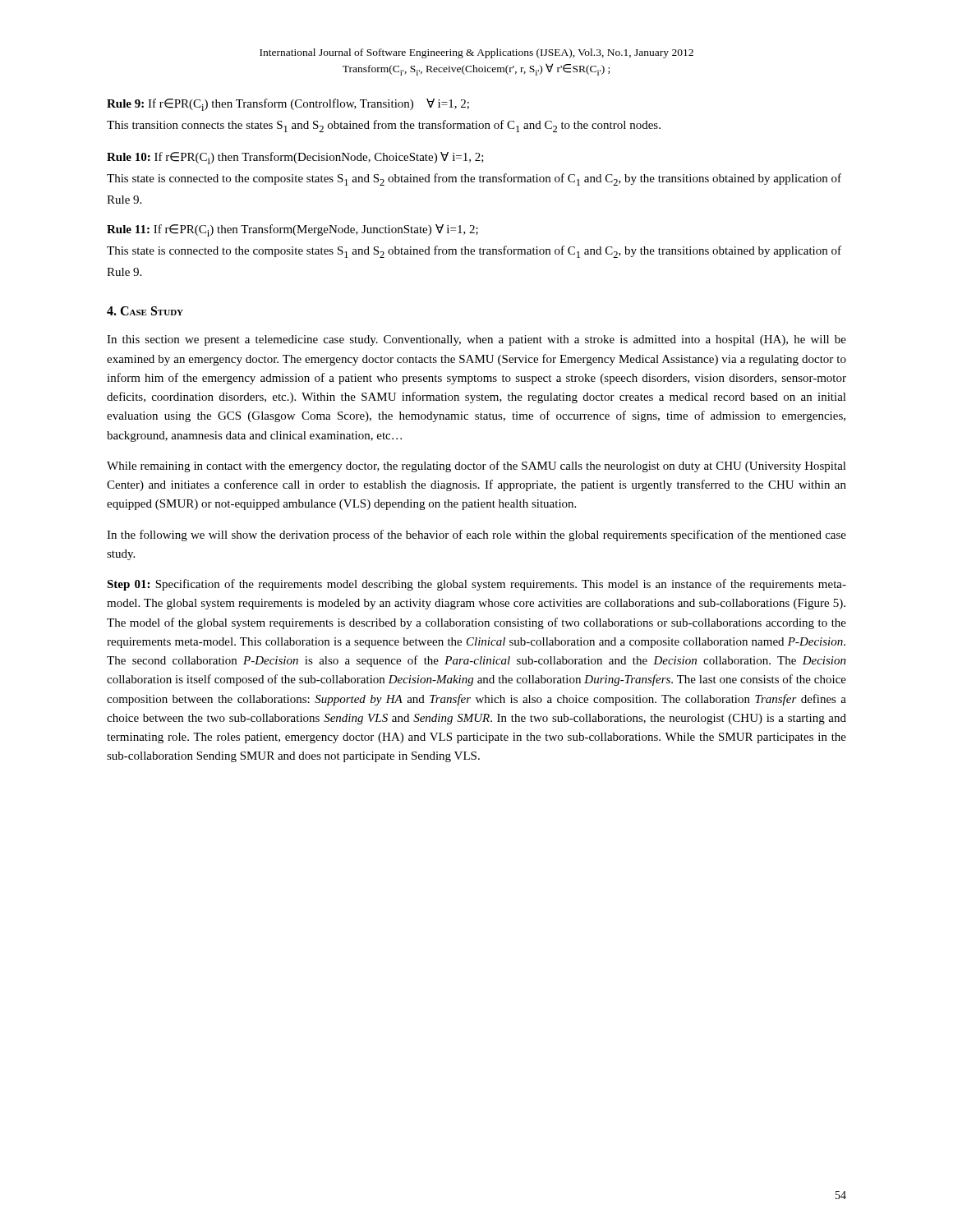Locate the text block starting "In the following we will show"
The image size is (953, 1232).
[x=476, y=544]
